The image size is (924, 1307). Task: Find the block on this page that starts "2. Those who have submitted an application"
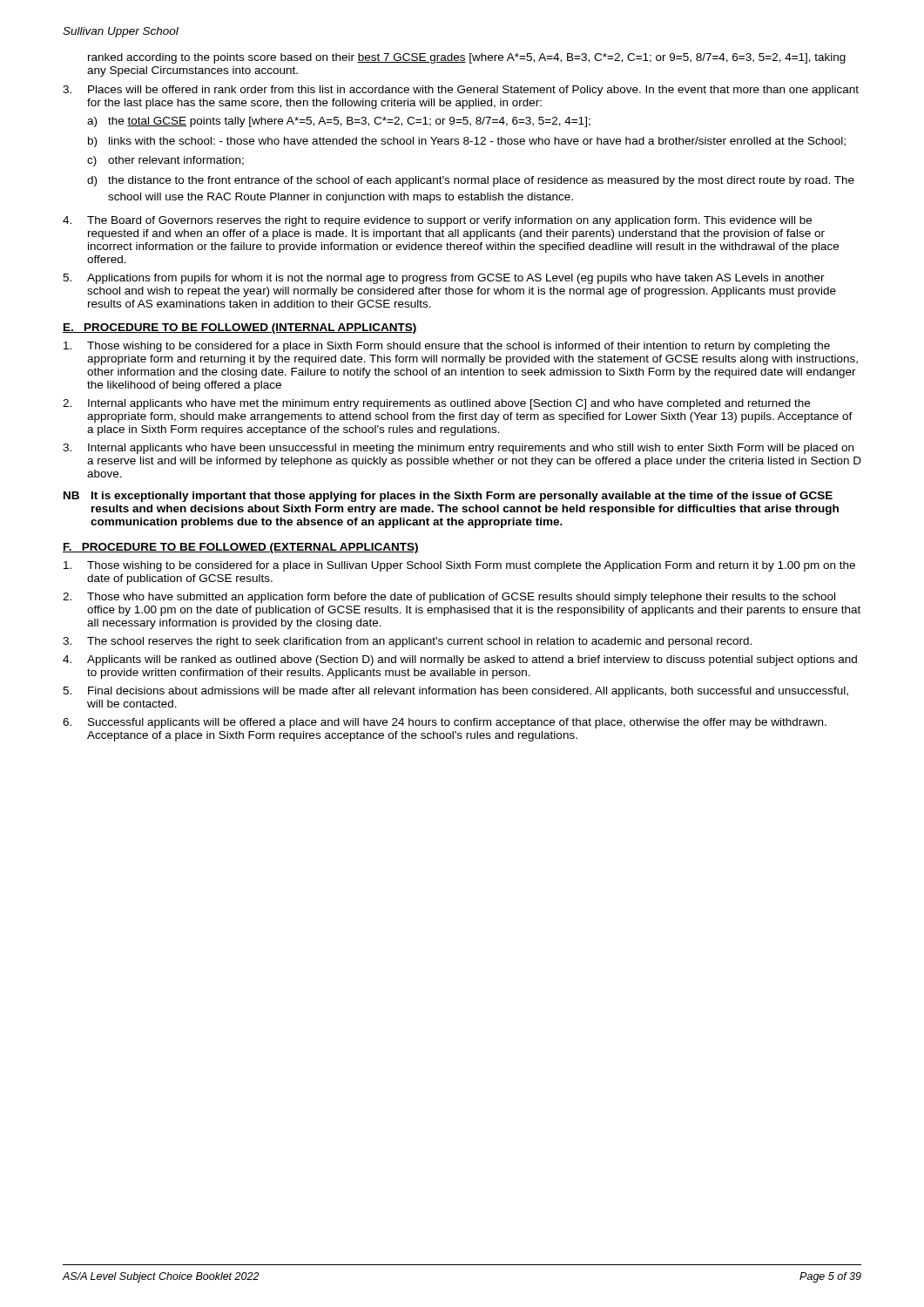tap(462, 609)
